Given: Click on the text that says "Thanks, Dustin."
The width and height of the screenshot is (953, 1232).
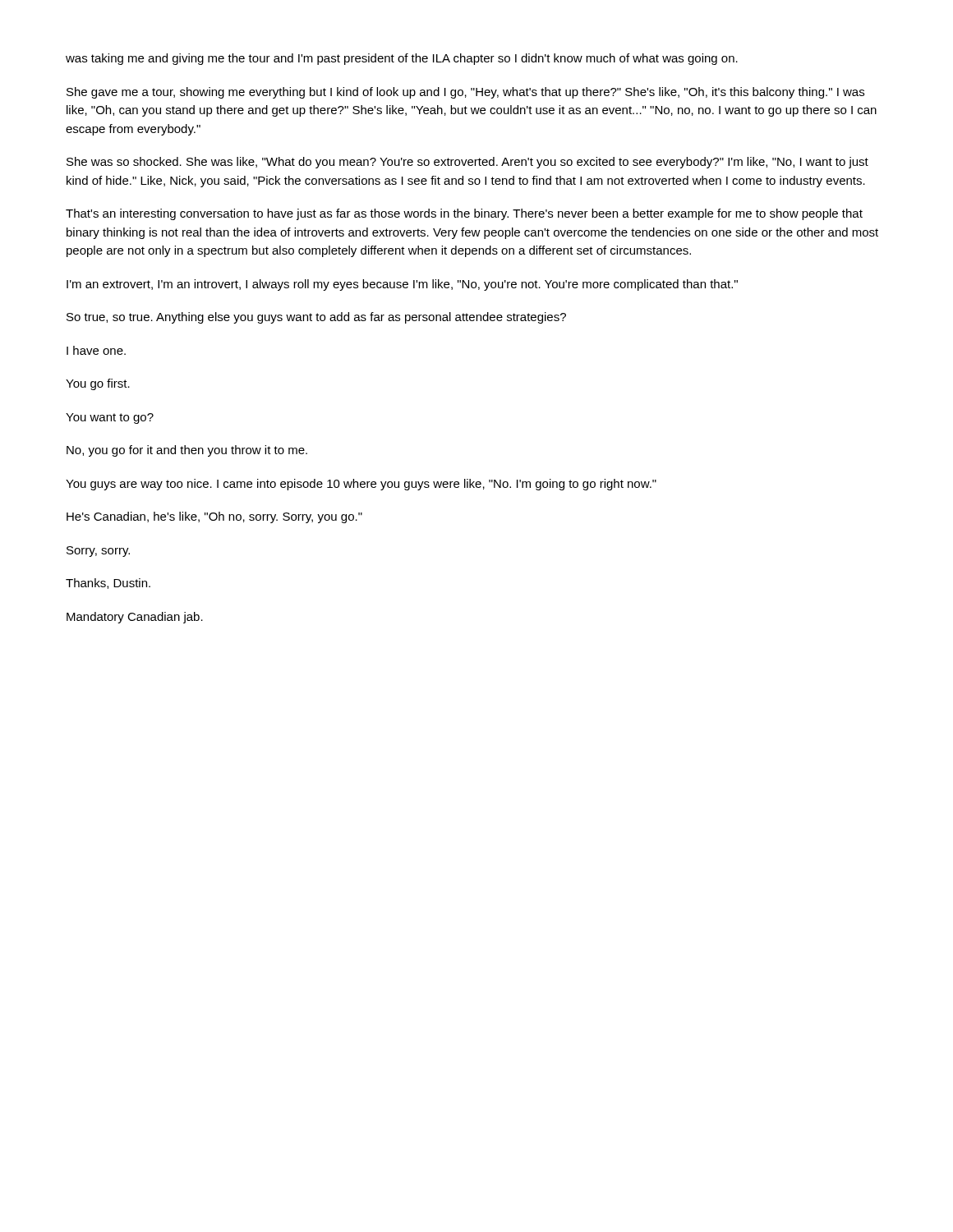Looking at the screenshot, I should 109,583.
